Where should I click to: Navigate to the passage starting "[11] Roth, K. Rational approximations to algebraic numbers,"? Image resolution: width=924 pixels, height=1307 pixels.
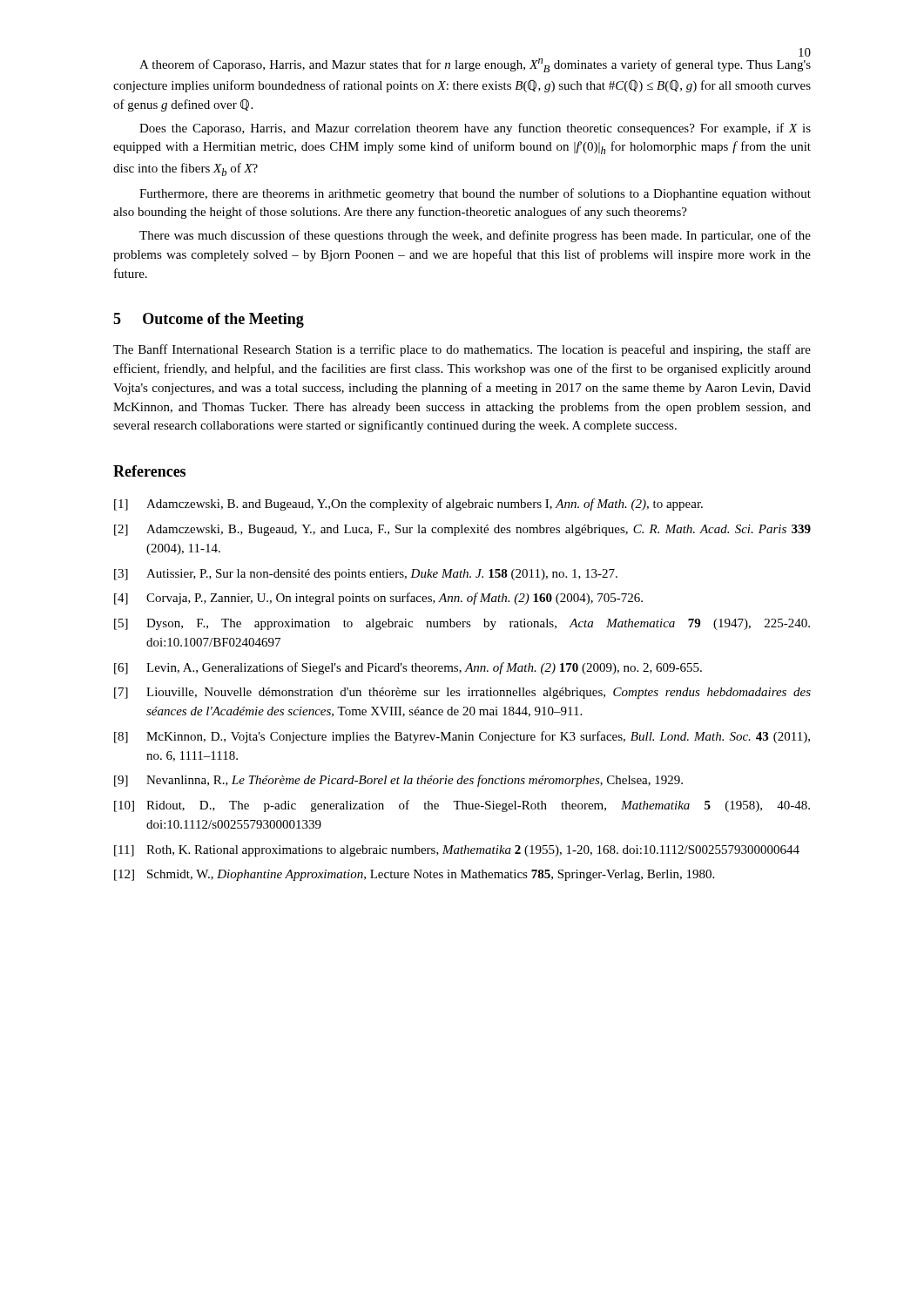click(462, 850)
